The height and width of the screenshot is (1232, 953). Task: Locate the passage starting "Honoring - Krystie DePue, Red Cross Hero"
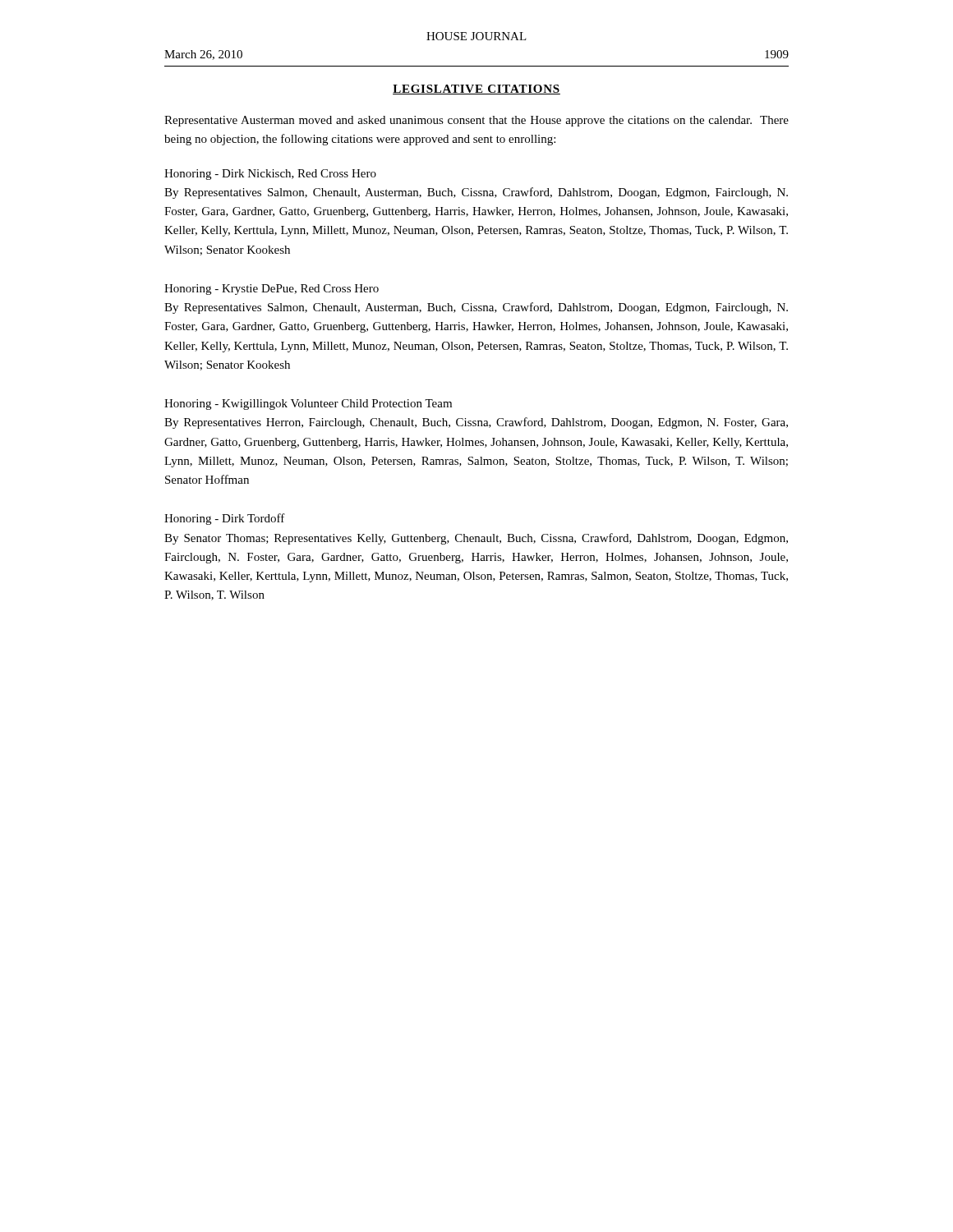[476, 326]
